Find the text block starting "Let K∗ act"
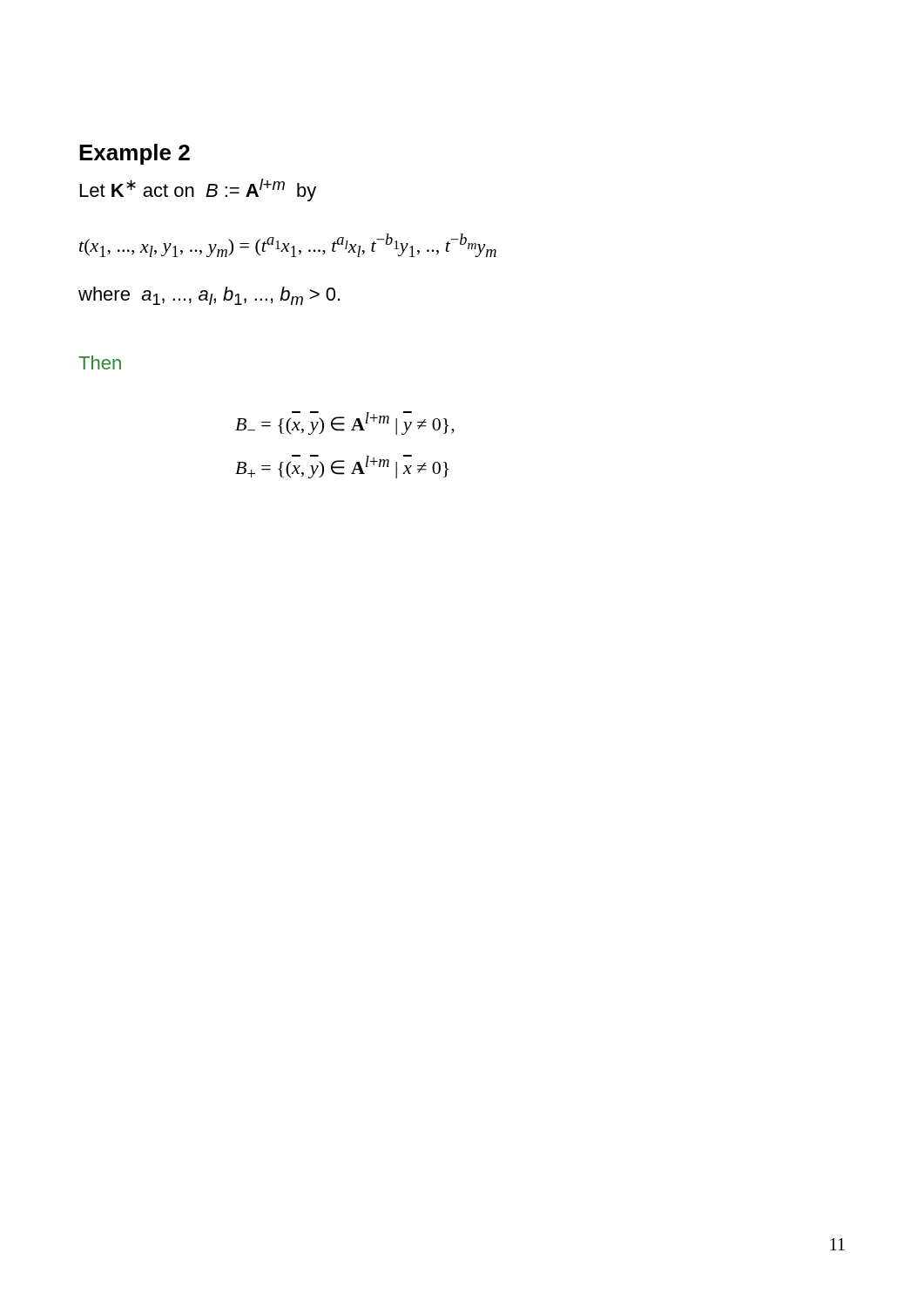 click(197, 188)
